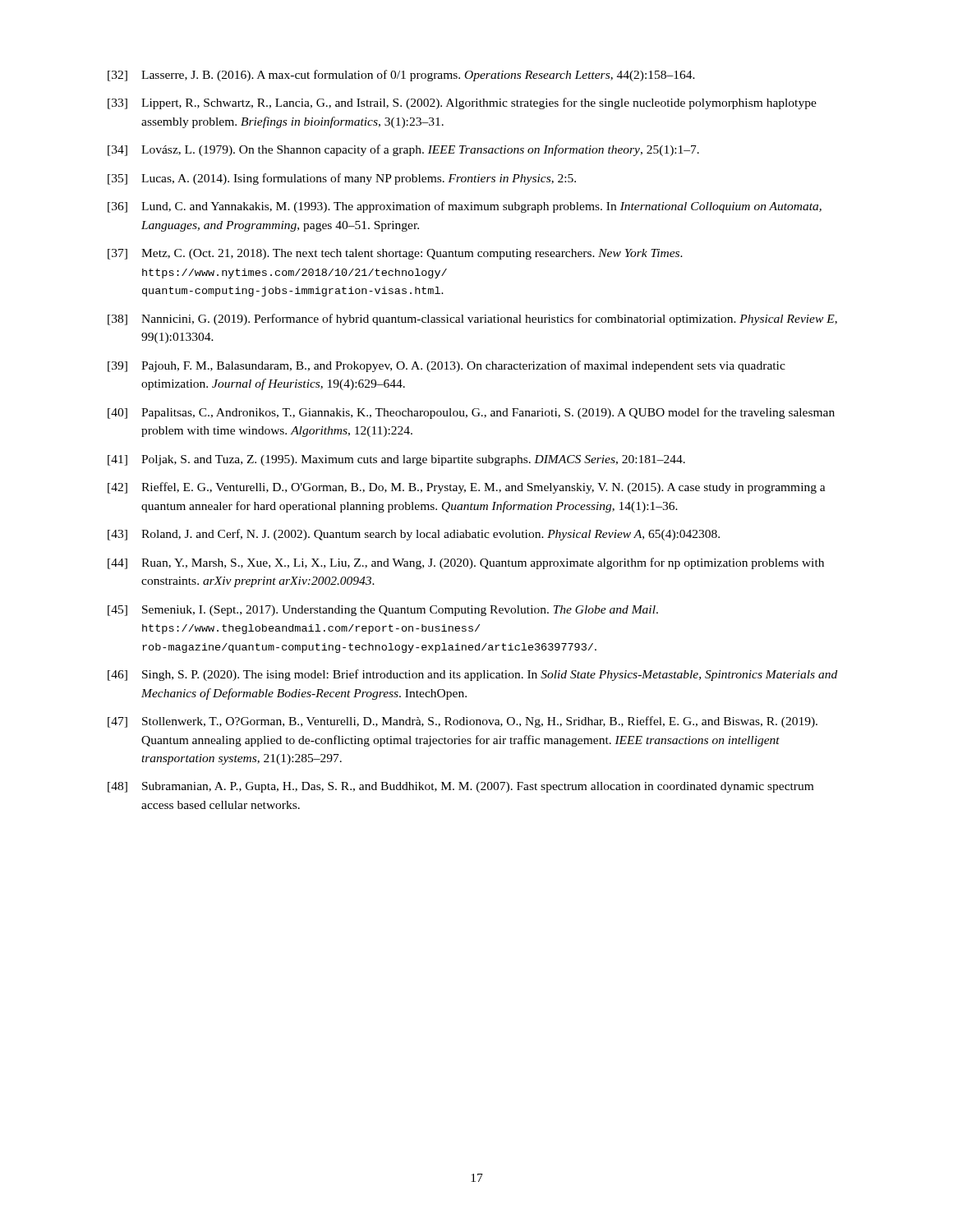The height and width of the screenshot is (1232, 953).
Task: Select the list item with the text "[44] Ruan, Y., Marsh, S.,"
Action: tap(476, 572)
